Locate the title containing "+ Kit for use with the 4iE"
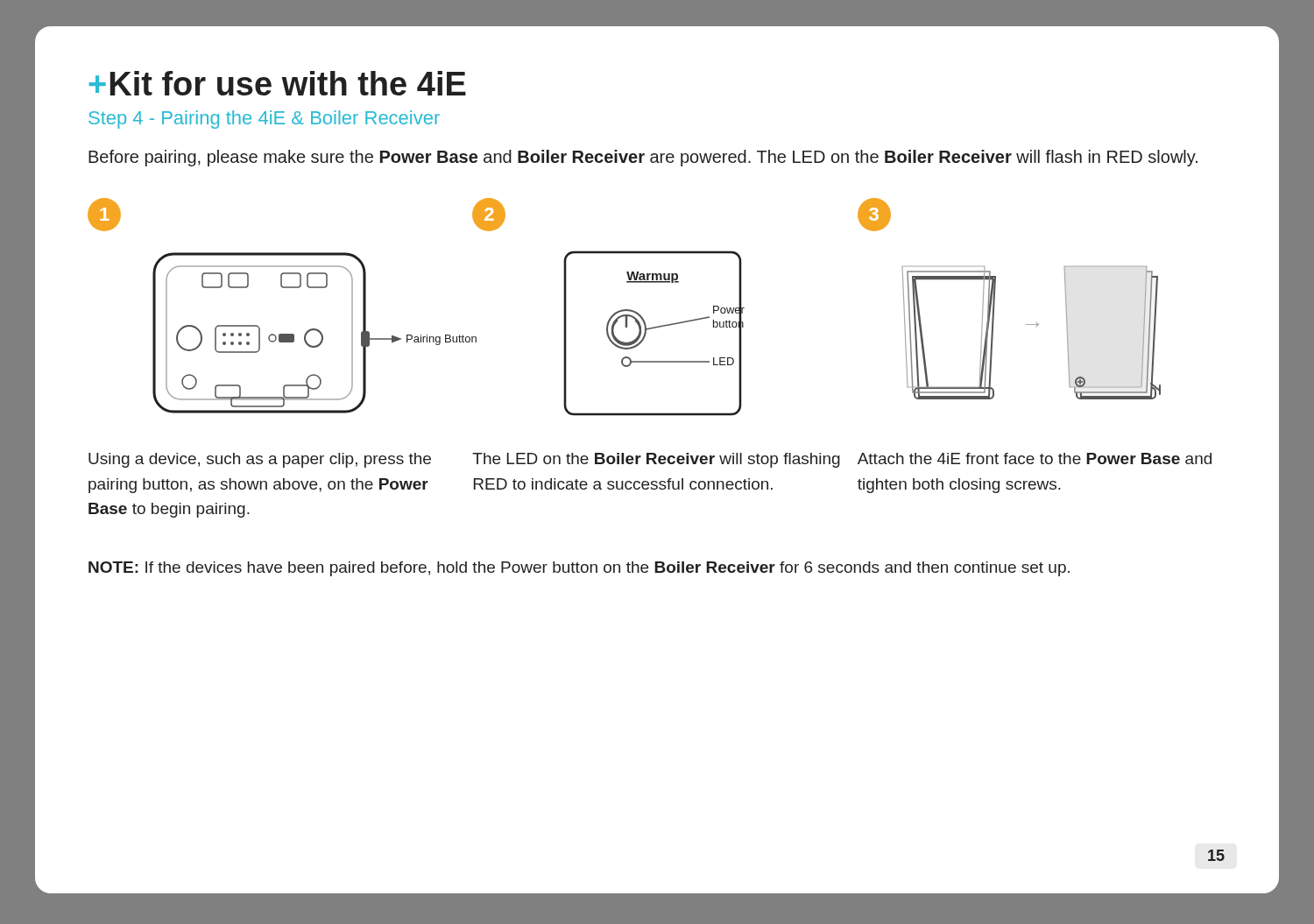The width and height of the screenshot is (1314, 924). point(277,84)
